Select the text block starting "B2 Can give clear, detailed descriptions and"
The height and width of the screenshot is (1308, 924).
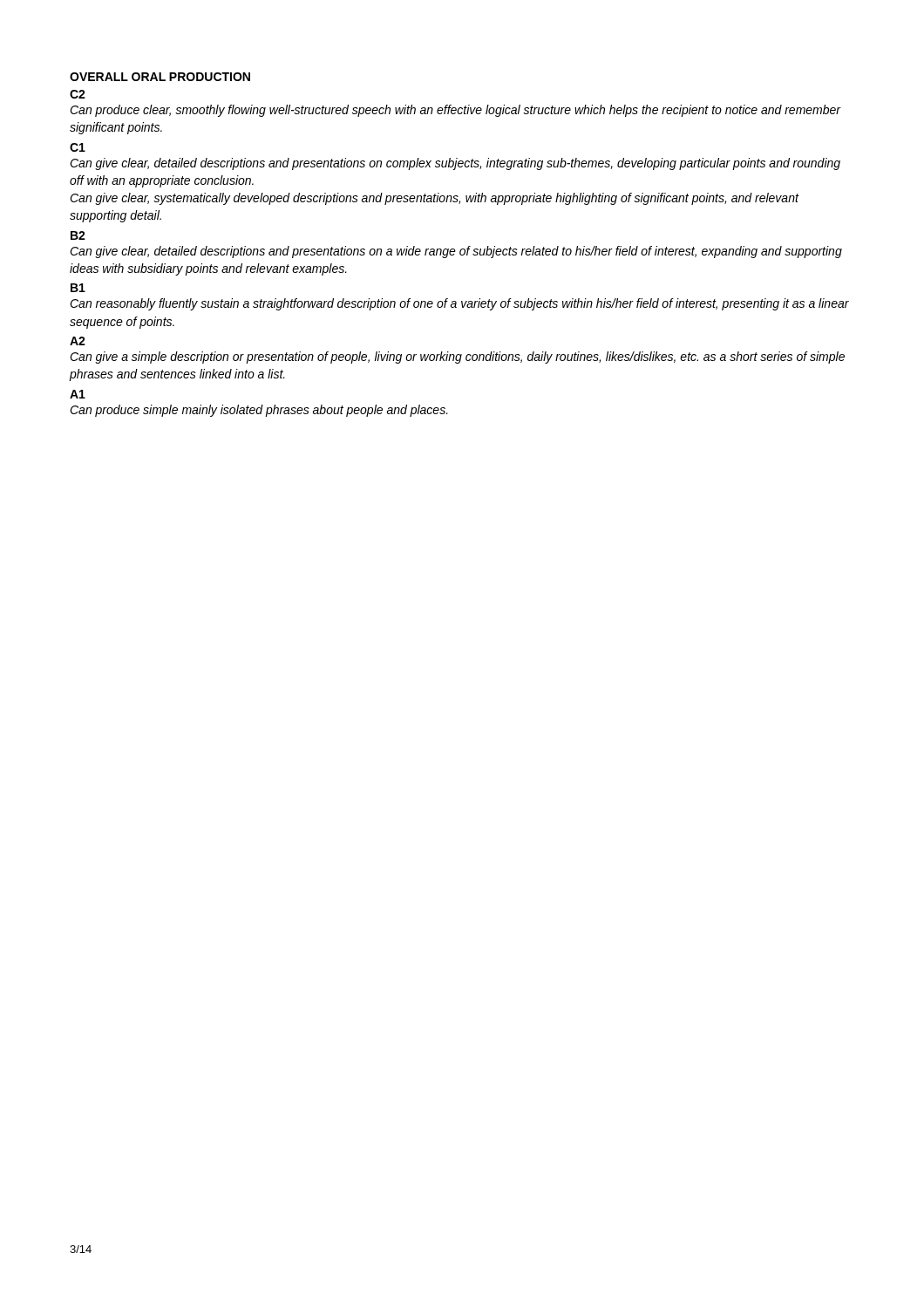pyautogui.click(x=462, y=253)
